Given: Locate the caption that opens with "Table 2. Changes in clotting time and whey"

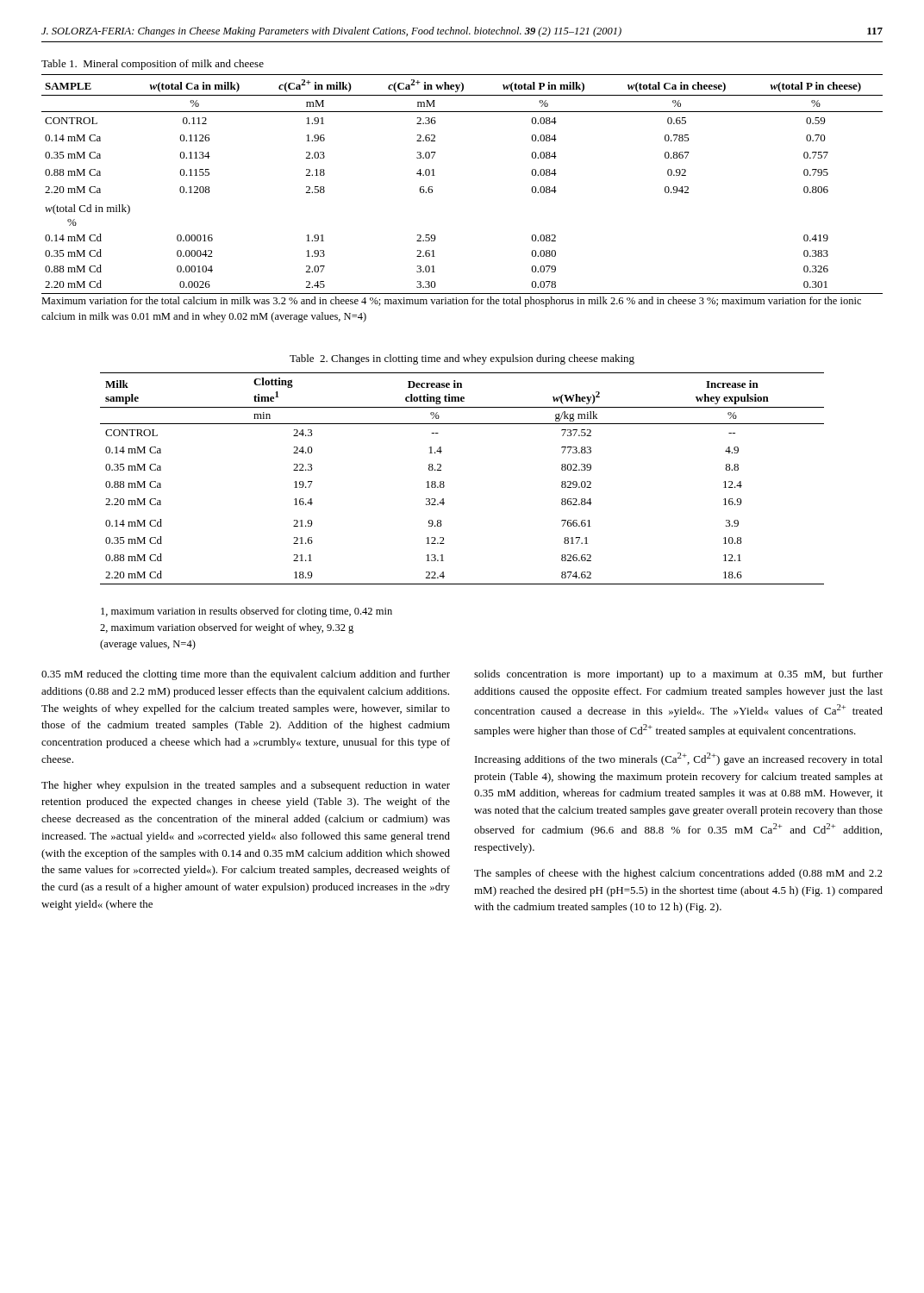Looking at the screenshot, I should coord(462,358).
